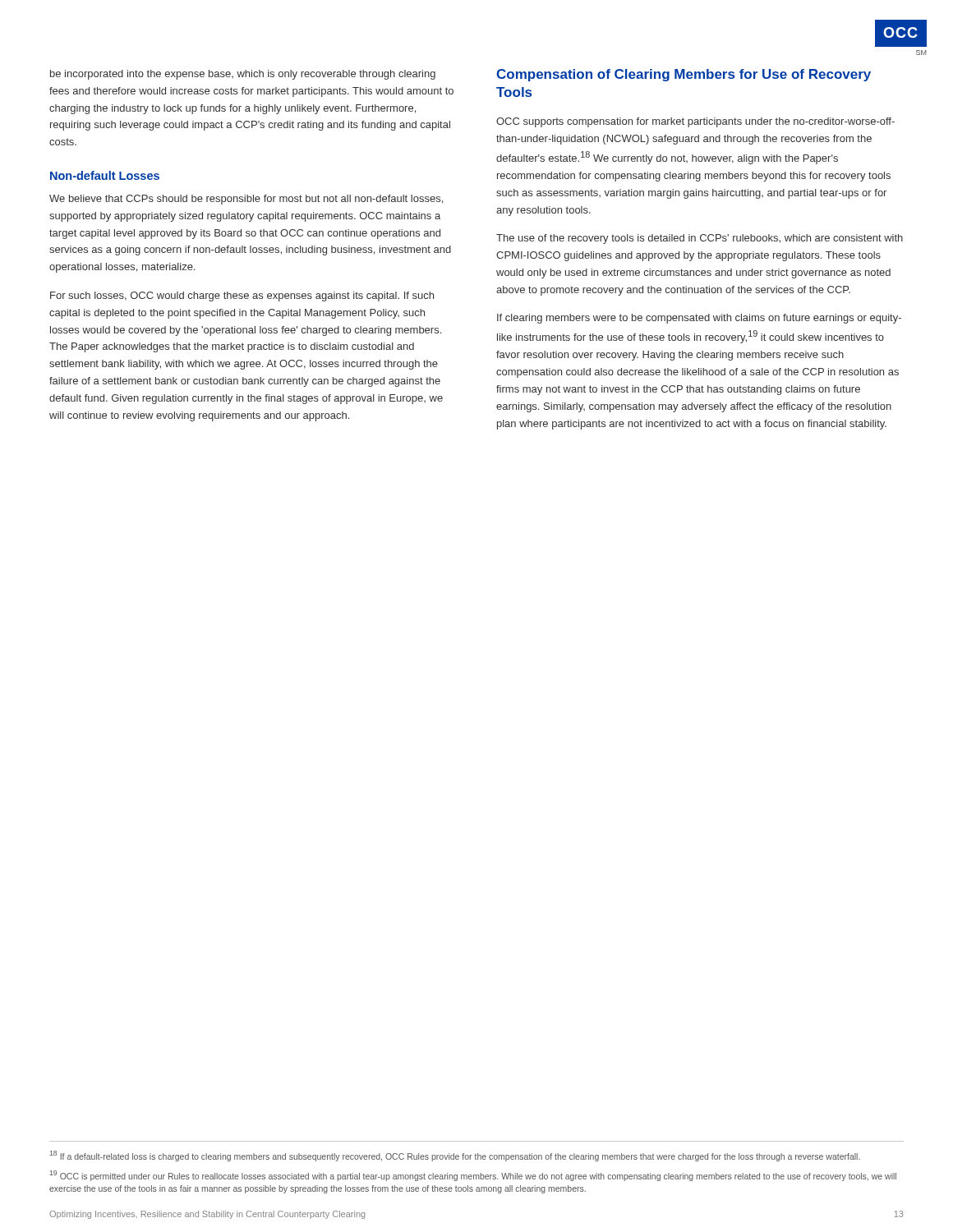Click on the text block that says "OCC supports compensation for market participants under"
The height and width of the screenshot is (1232, 953).
(x=696, y=165)
